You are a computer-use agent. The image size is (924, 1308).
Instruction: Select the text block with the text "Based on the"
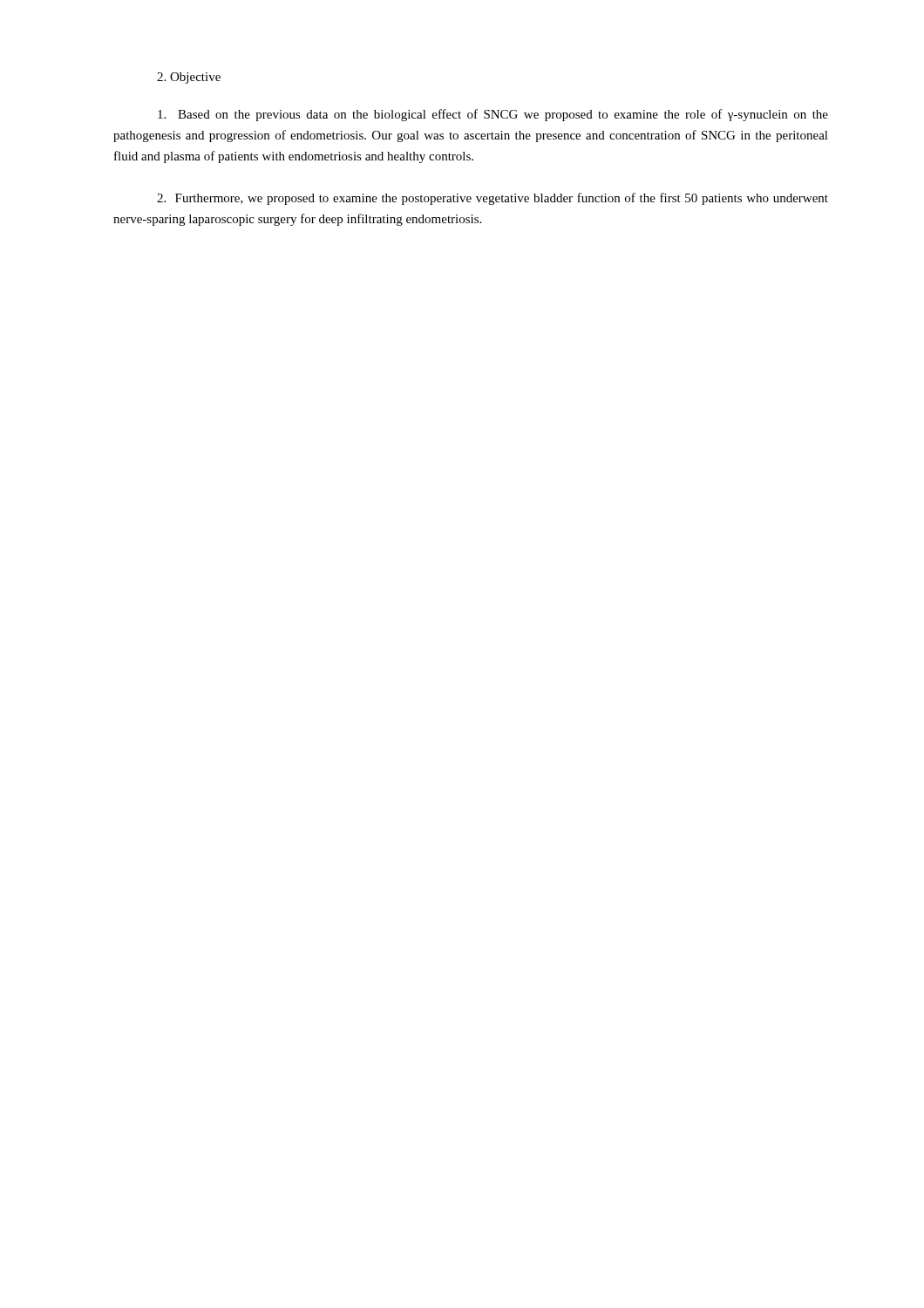coord(471,135)
